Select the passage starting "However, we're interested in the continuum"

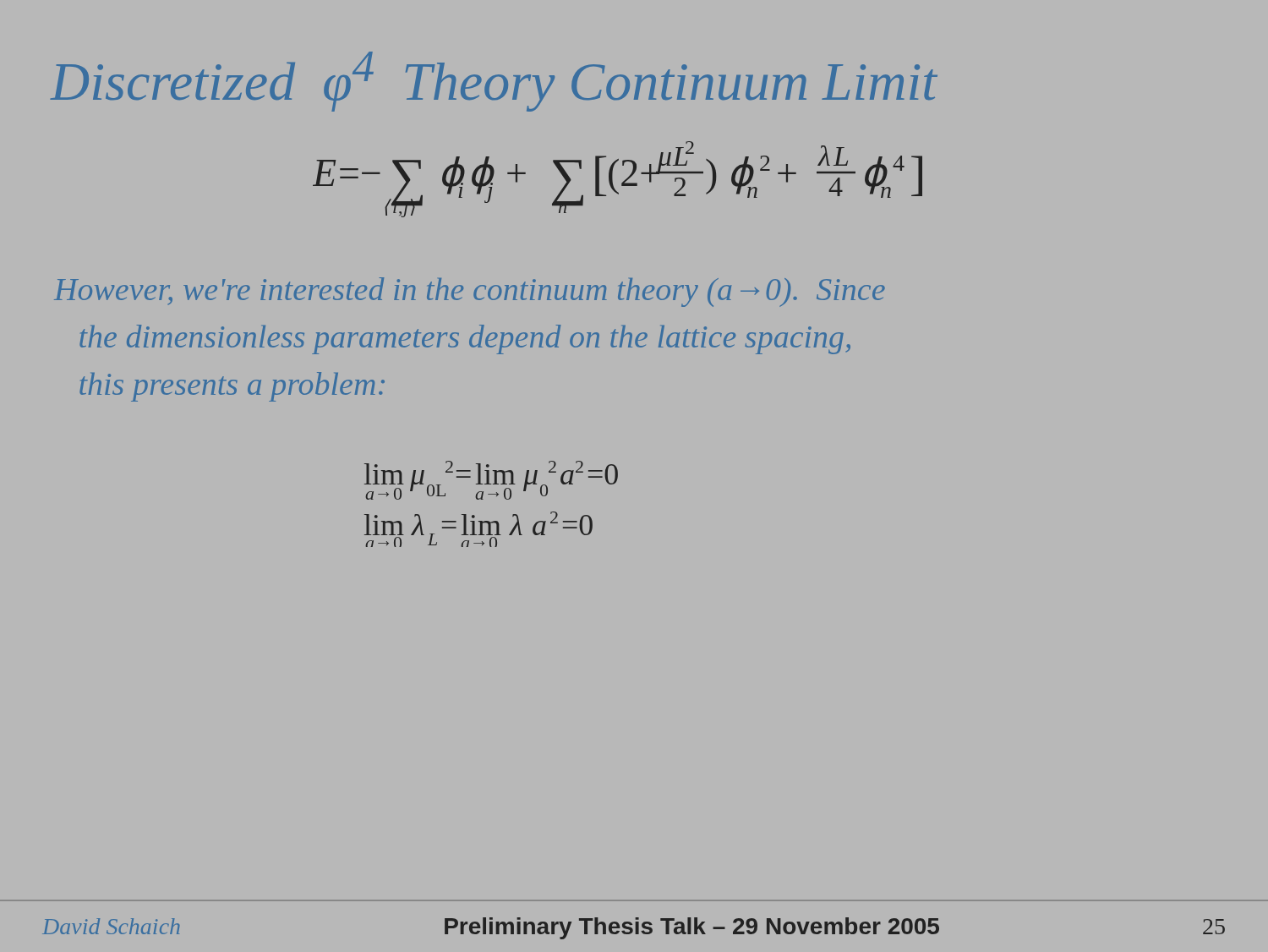click(470, 337)
